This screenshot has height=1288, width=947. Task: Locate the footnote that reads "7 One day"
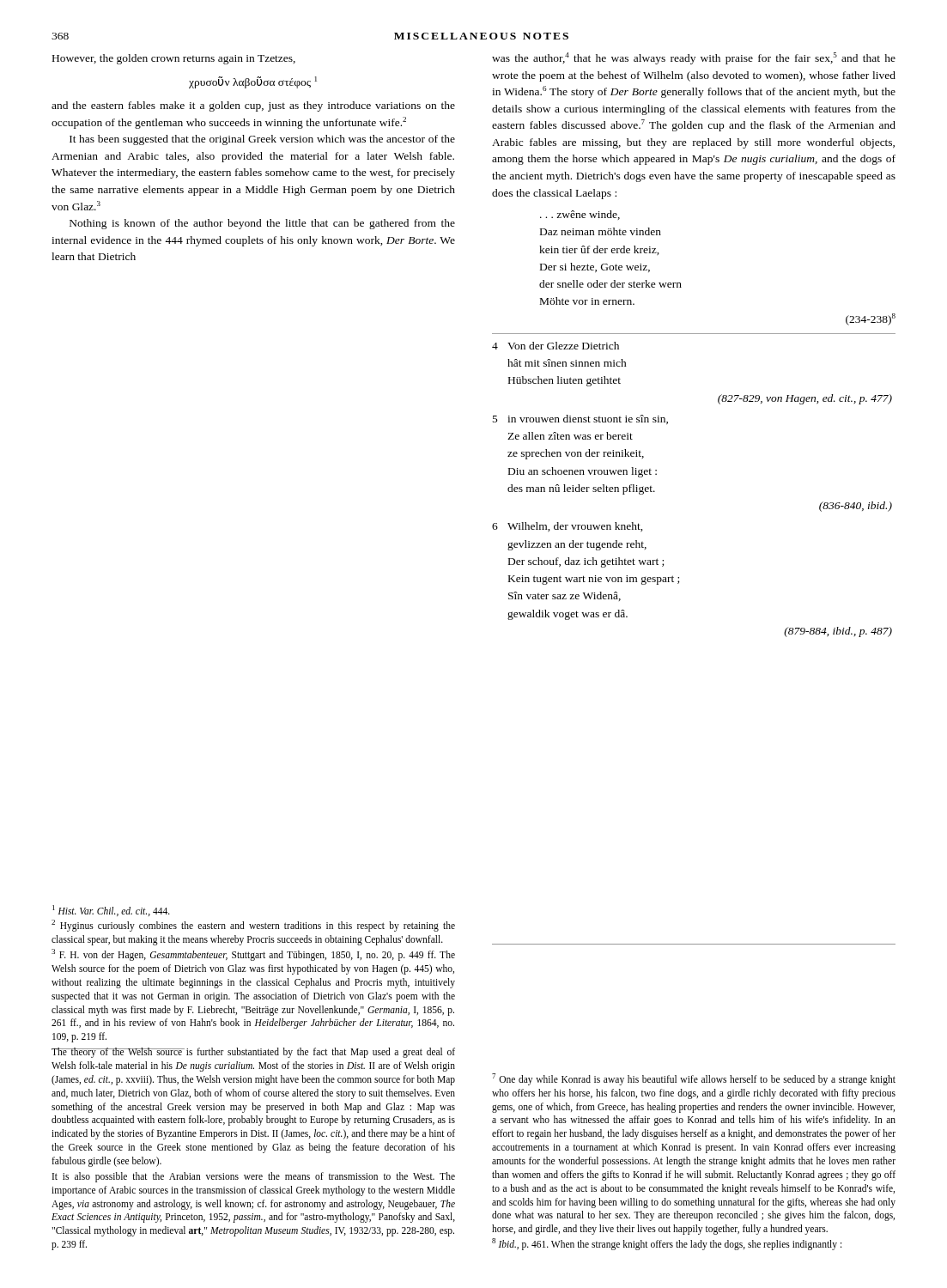click(694, 1162)
